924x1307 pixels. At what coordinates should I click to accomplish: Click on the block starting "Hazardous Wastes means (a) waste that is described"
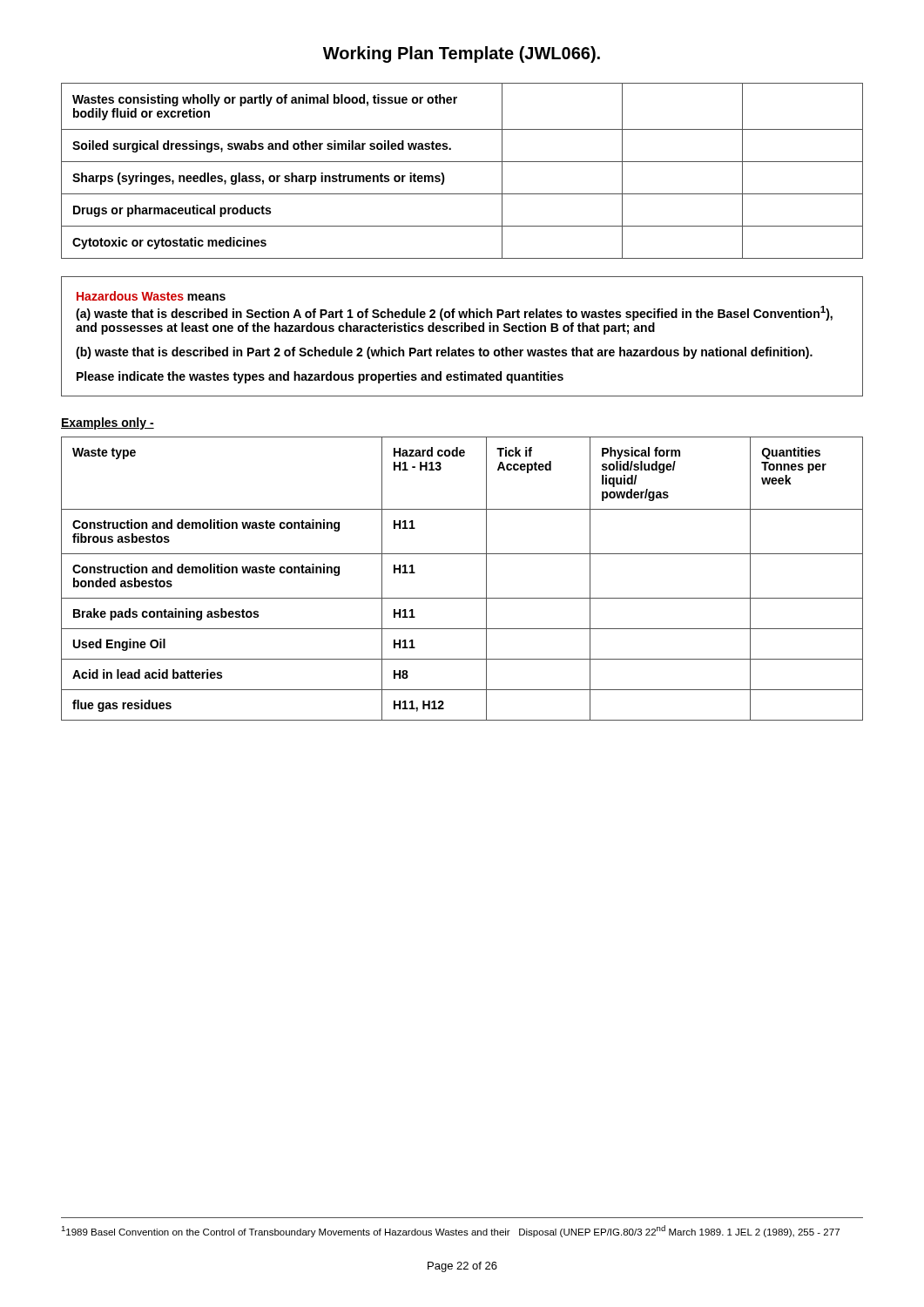(462, 336)
